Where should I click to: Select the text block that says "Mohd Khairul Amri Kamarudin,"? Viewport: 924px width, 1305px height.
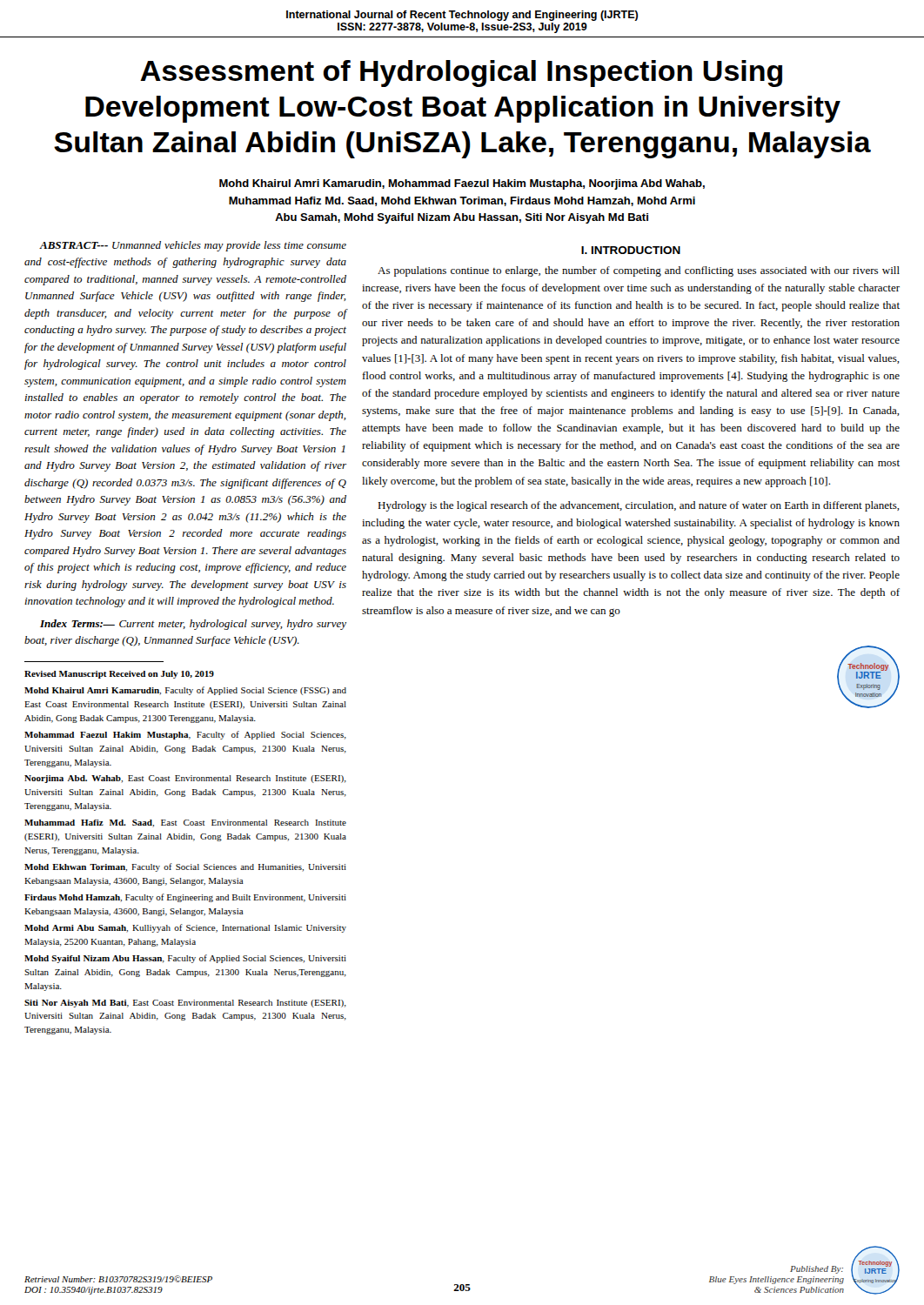tap(462, 200)
